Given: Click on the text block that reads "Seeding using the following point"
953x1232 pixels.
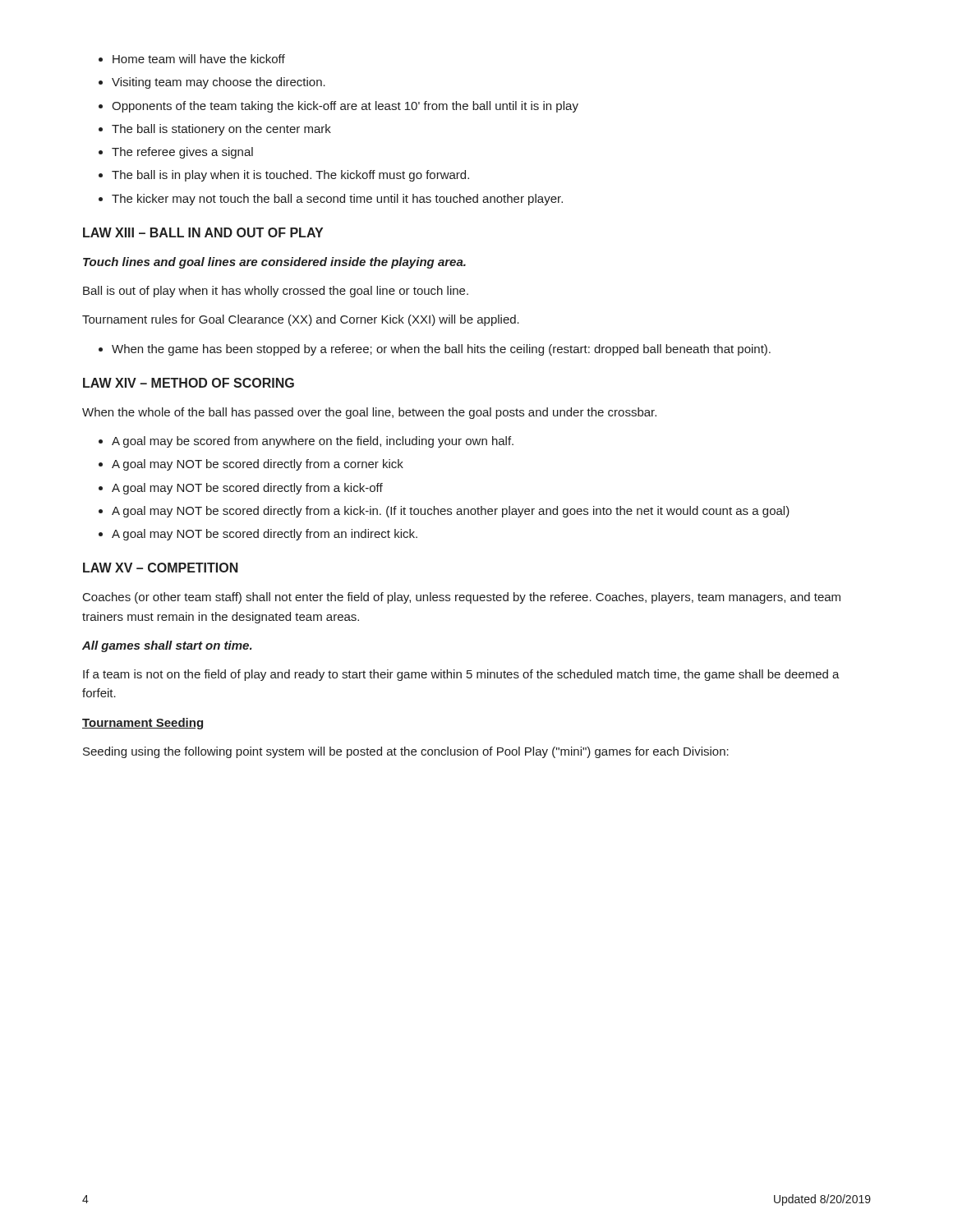Looking at the screenshot, I should [406, 751].
